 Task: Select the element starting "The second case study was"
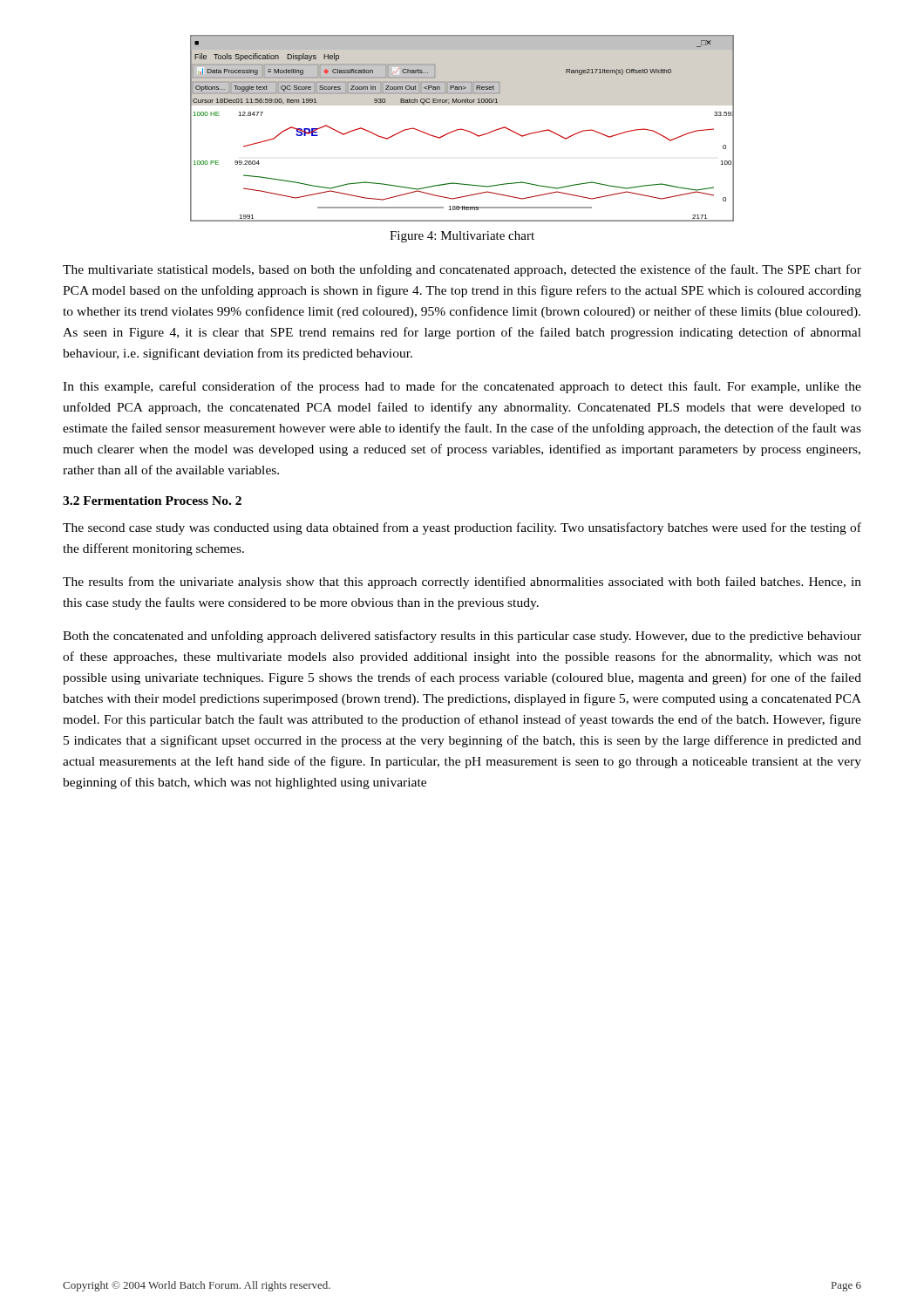click(x=462, y=538)
